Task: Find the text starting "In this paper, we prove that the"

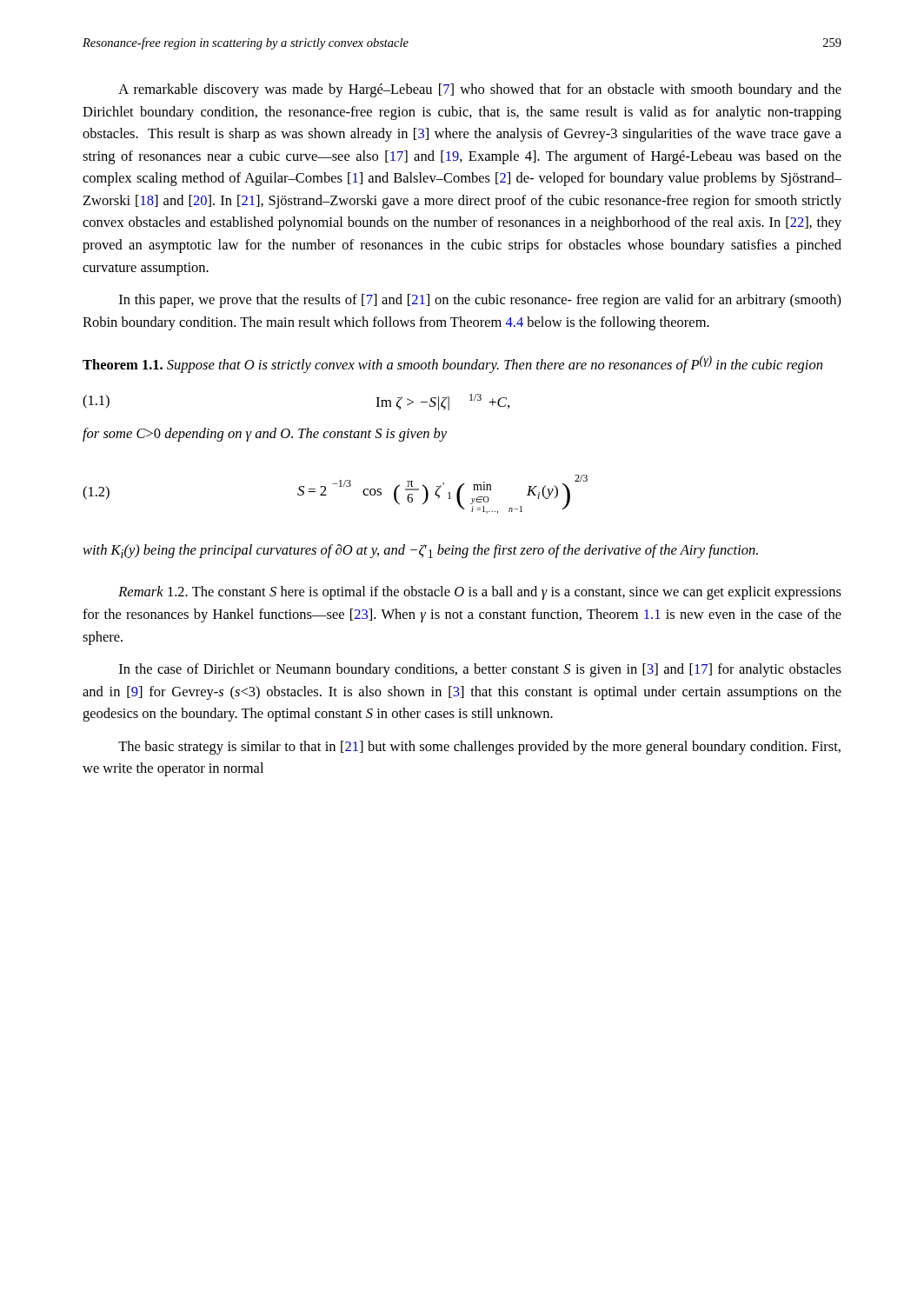Action: pyautogui.click(x=462, y=311)
